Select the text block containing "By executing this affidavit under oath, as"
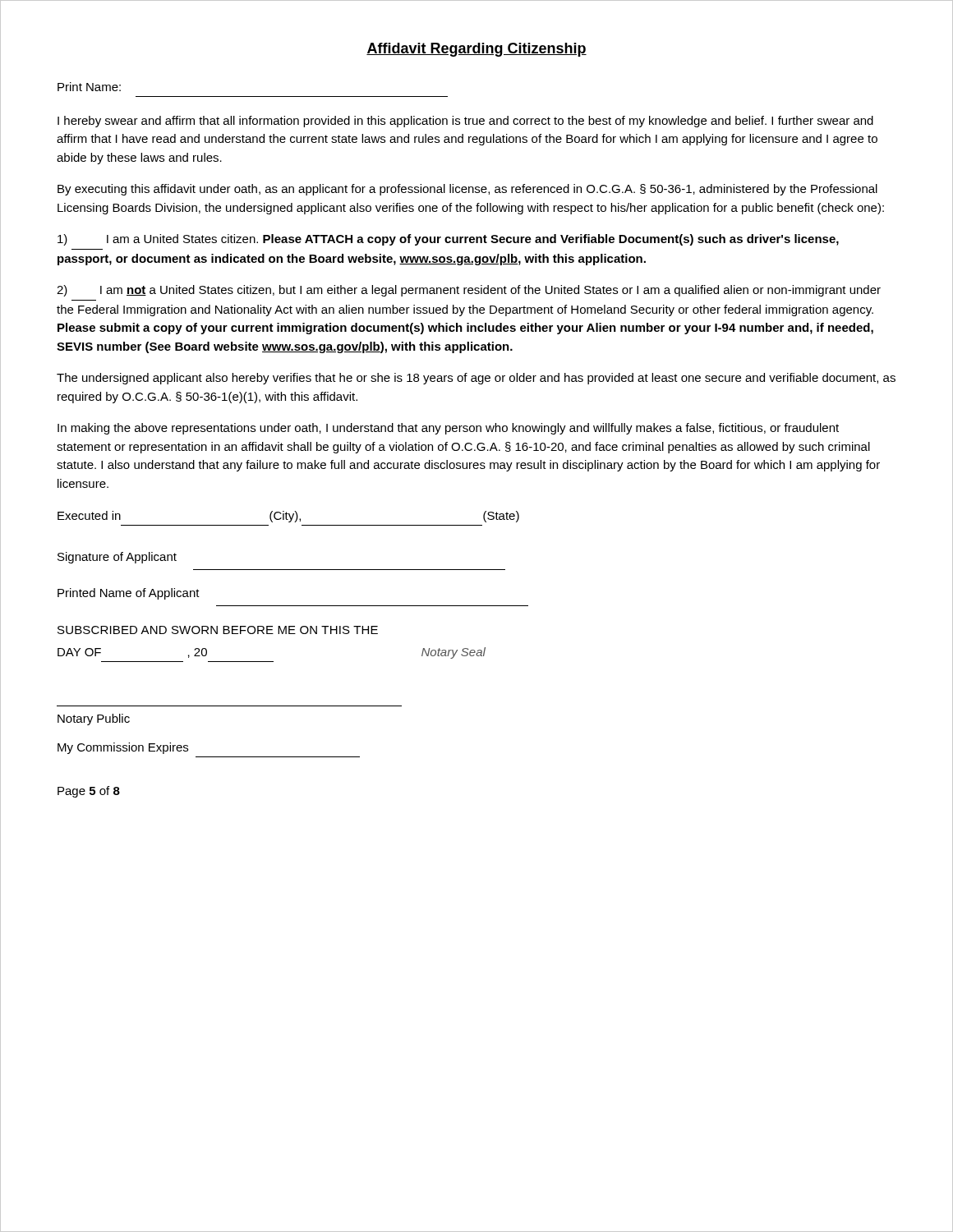953x1232 pixels. (471, 198)
